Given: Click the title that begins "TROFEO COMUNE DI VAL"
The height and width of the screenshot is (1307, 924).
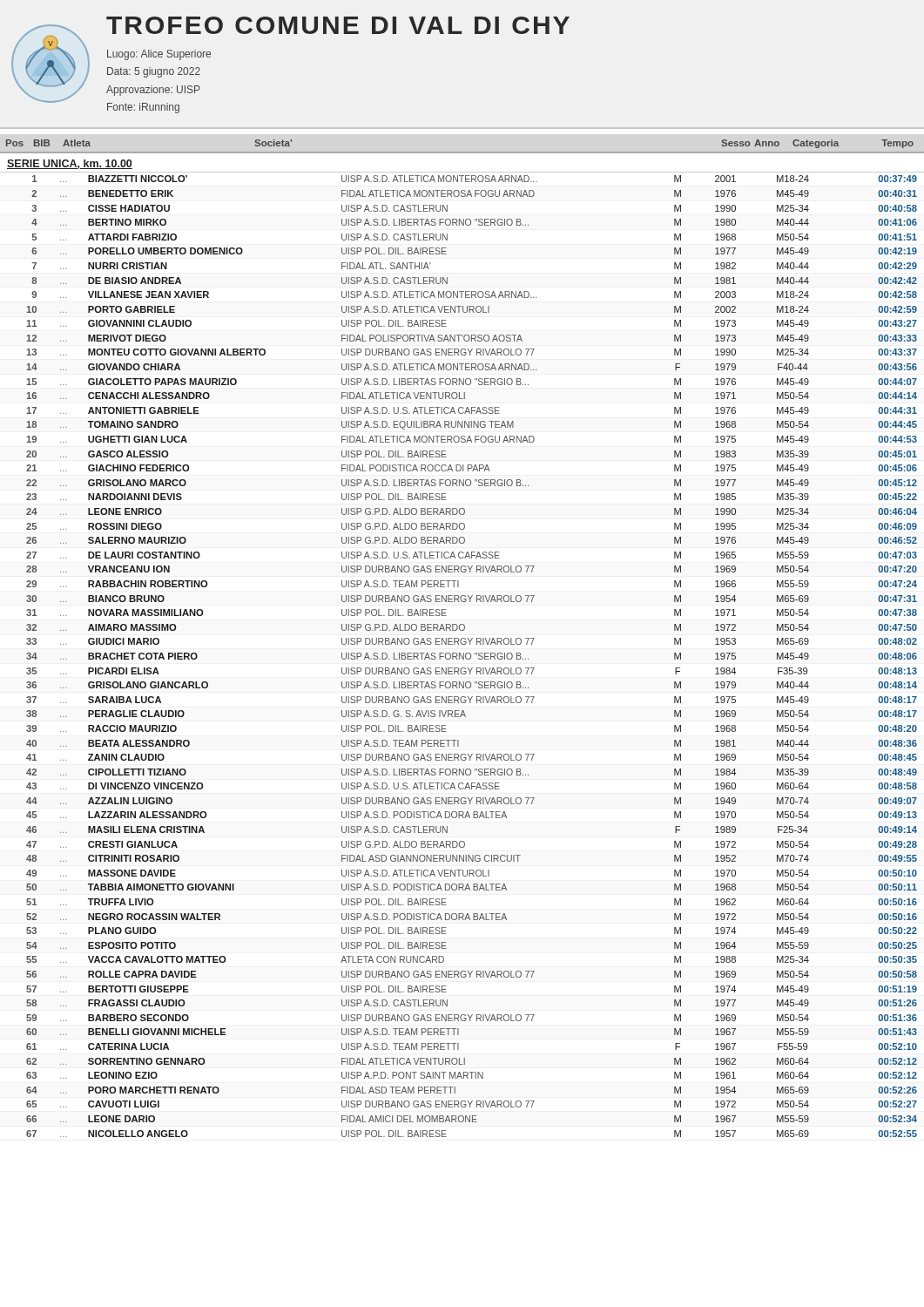Looking at the screenshot, I should tap(338, 25).
